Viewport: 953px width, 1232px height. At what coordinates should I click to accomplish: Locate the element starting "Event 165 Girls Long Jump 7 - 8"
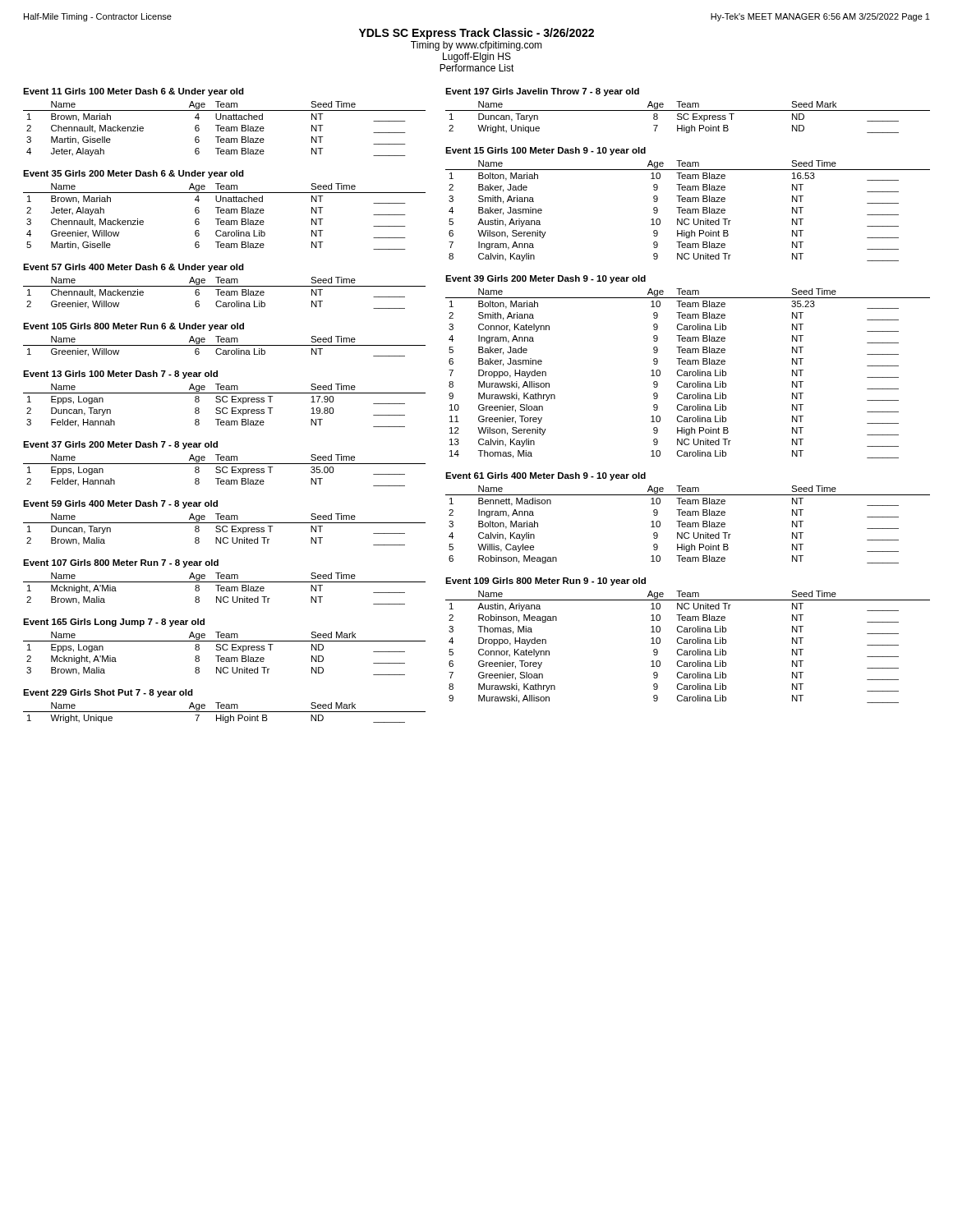[114, 622]
